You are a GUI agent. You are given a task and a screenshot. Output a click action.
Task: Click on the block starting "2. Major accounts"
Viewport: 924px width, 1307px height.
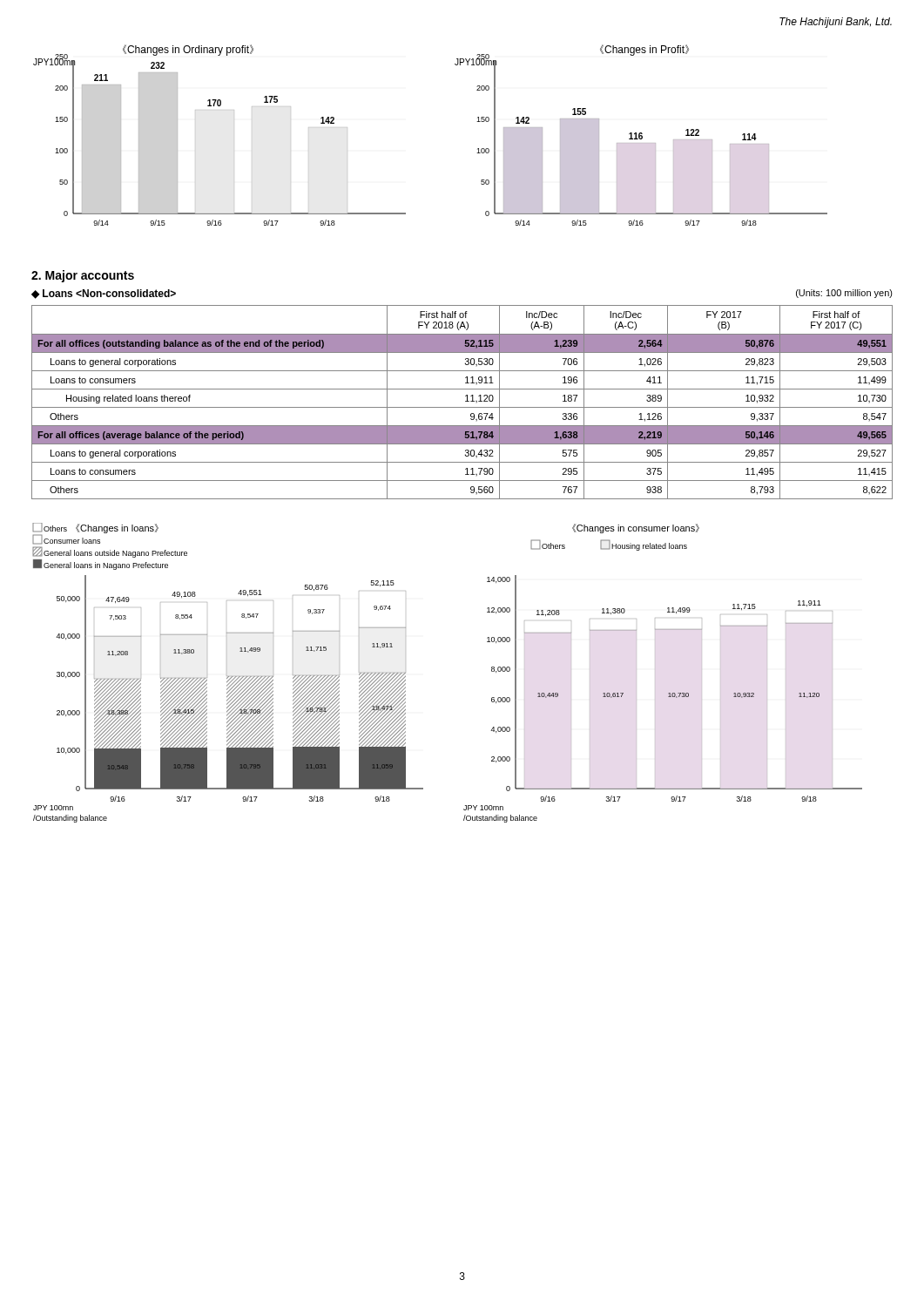click(x=83, y=275)
